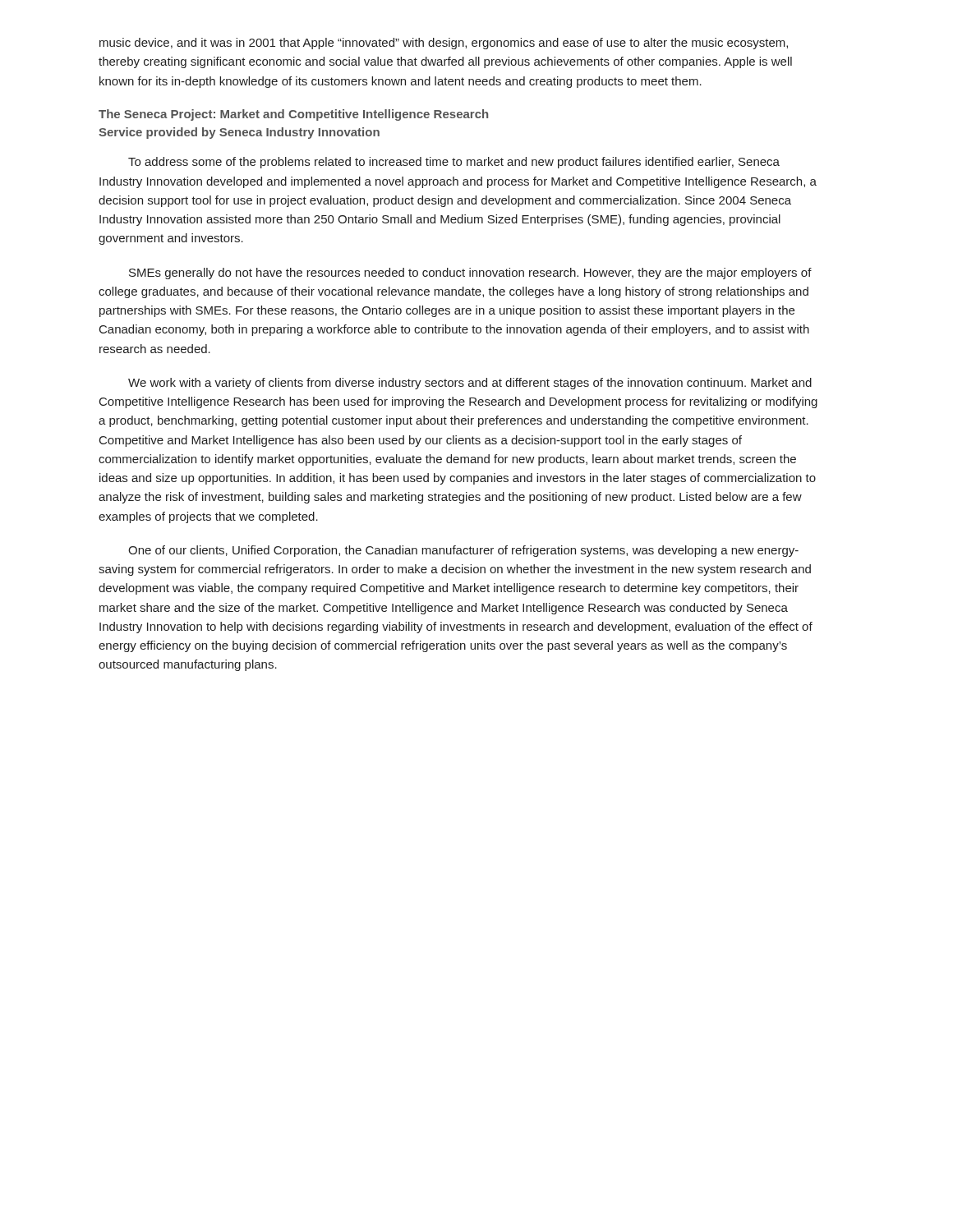This screenshot has height=1232, width=953.
Task: Locate the block of text that opens with "To address some of the problems related to"
Action: pyautogui.click(x=458, y=200)
